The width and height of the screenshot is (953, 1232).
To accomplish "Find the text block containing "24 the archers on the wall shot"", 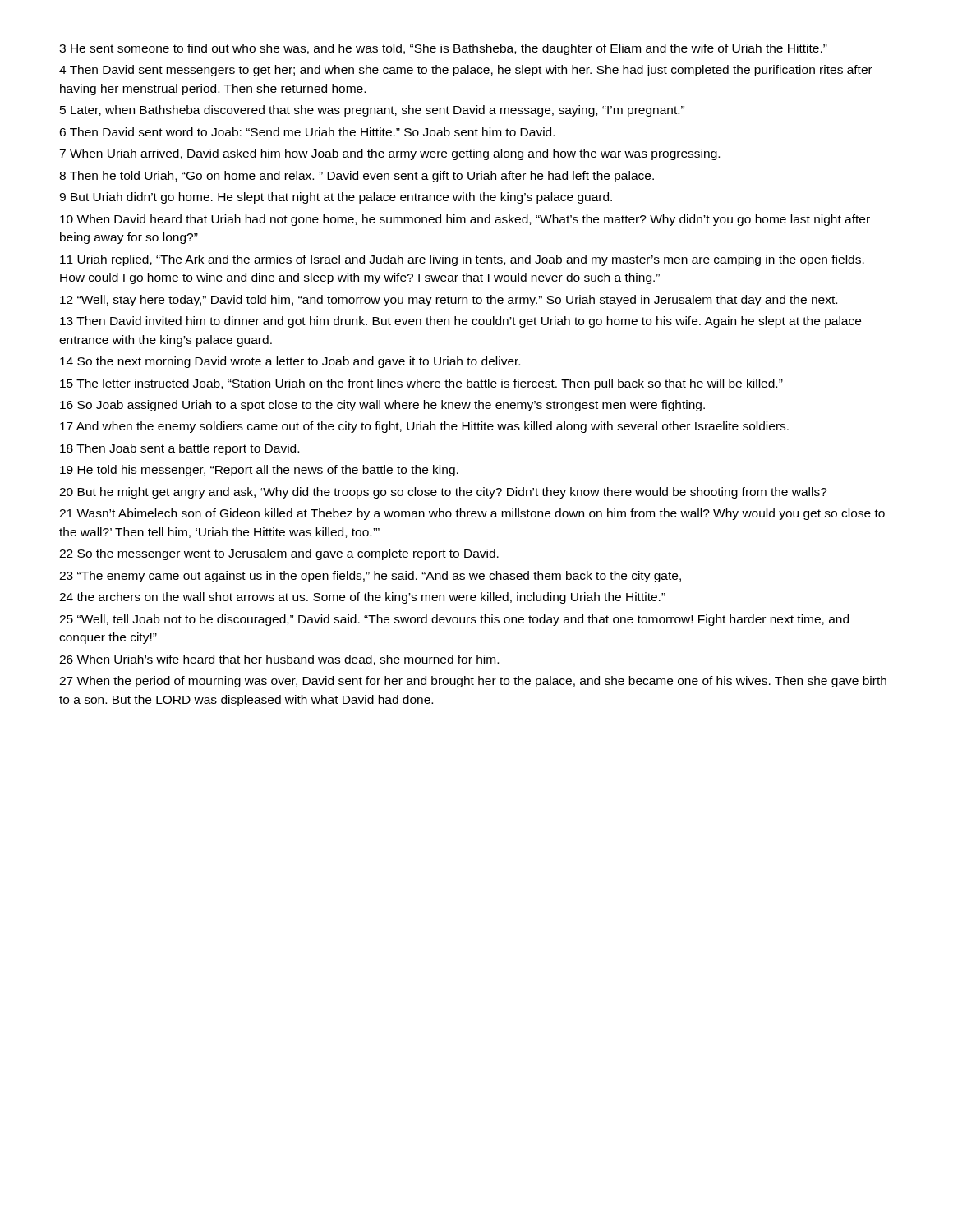I will [x=476, y=597].
